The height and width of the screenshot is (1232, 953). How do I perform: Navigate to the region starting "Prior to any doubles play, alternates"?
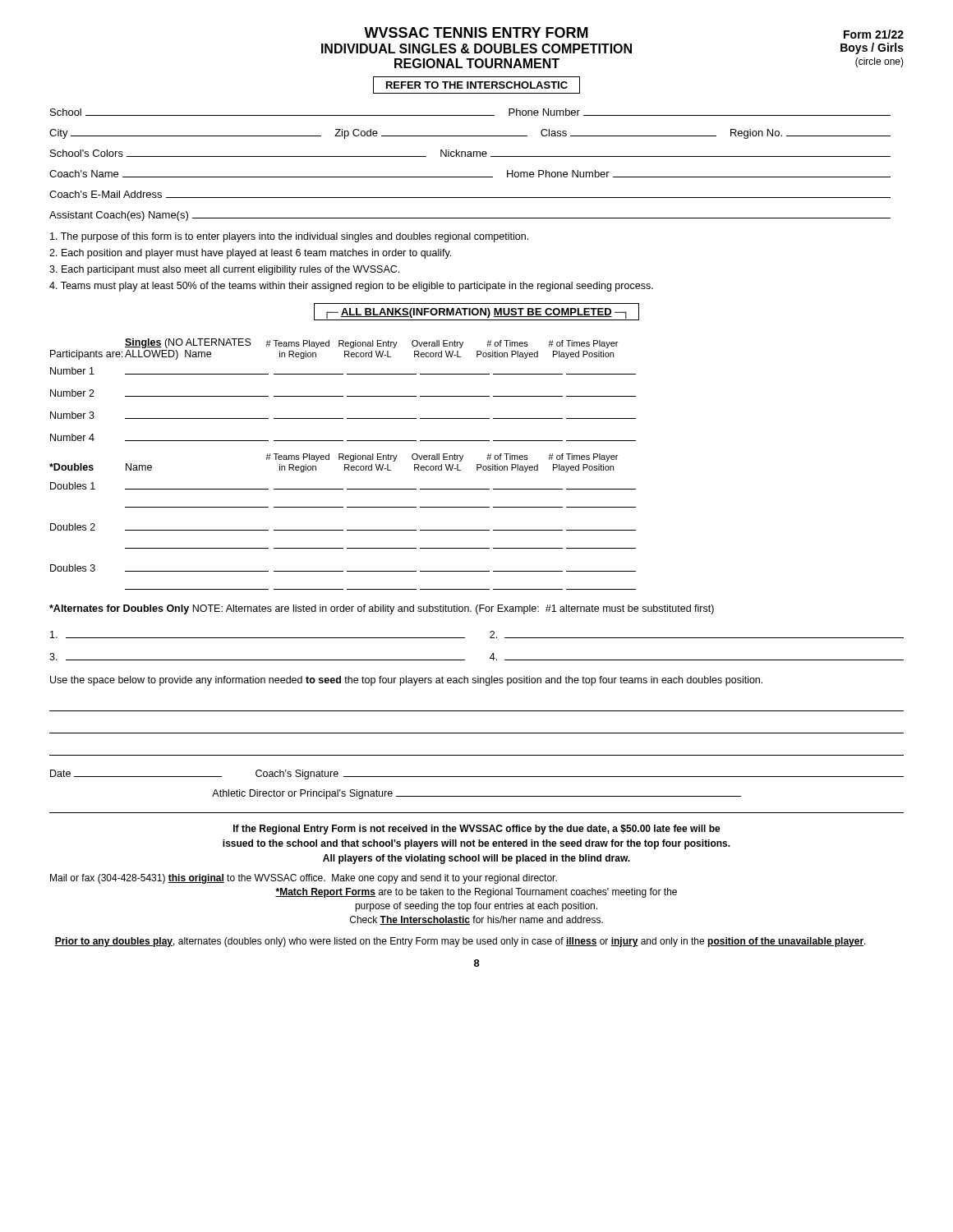click(x=476, y=942)
